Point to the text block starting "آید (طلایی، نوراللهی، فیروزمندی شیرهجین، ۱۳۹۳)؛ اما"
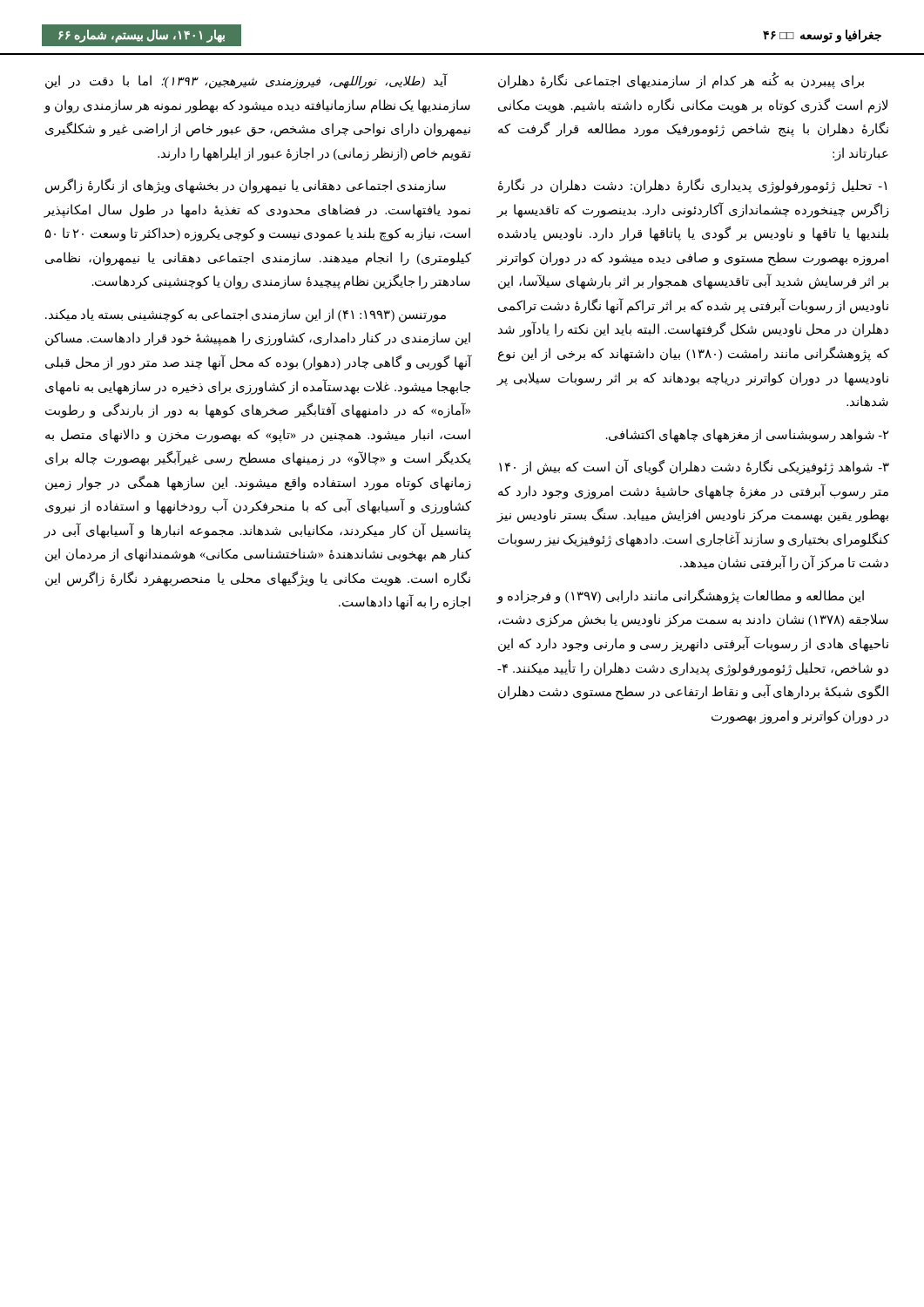The height and width of the screenshot is (1307, 924). pos(258,342)
